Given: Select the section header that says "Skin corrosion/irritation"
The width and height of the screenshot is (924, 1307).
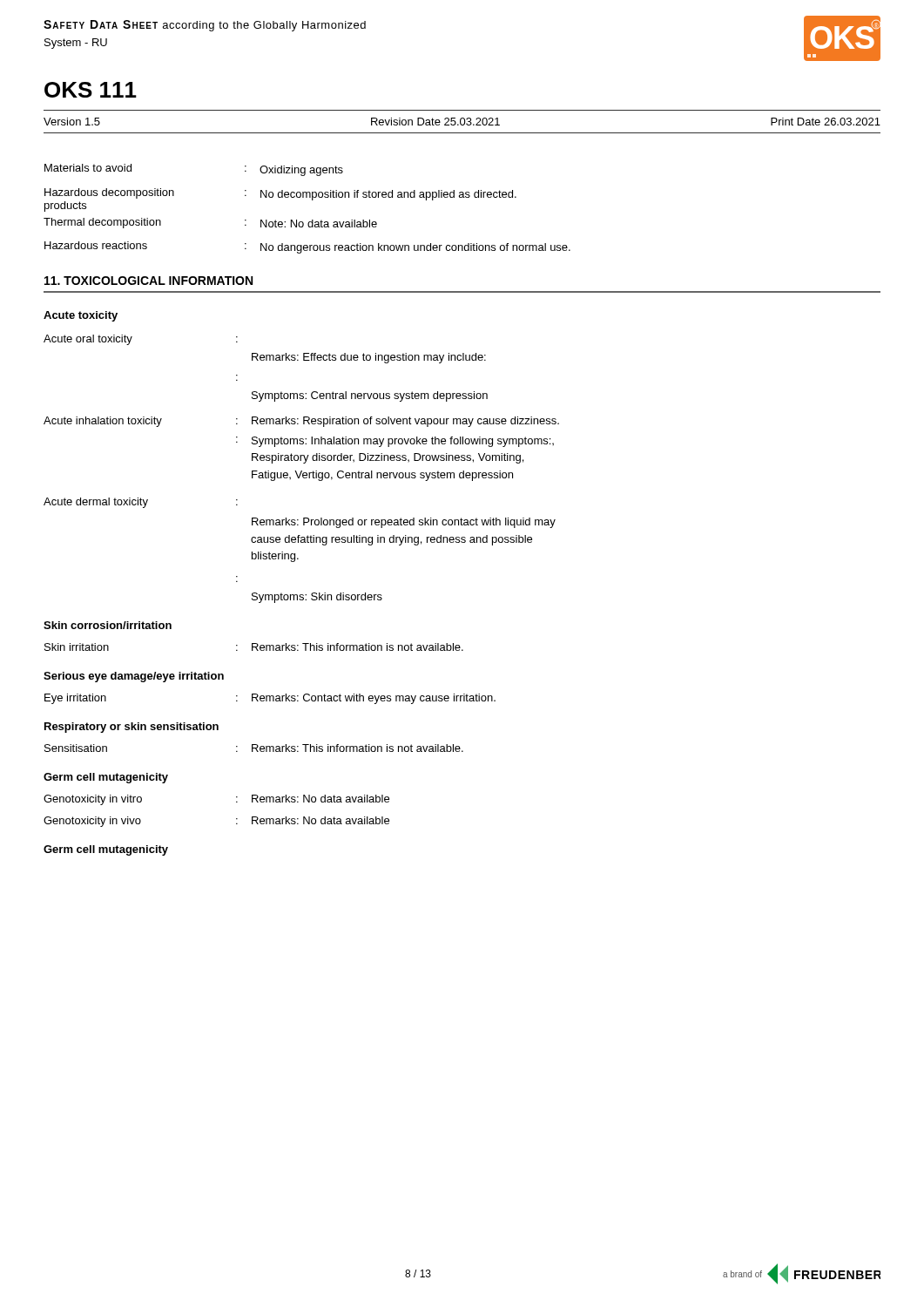Looking at the screenshot, I should [108, 625].
